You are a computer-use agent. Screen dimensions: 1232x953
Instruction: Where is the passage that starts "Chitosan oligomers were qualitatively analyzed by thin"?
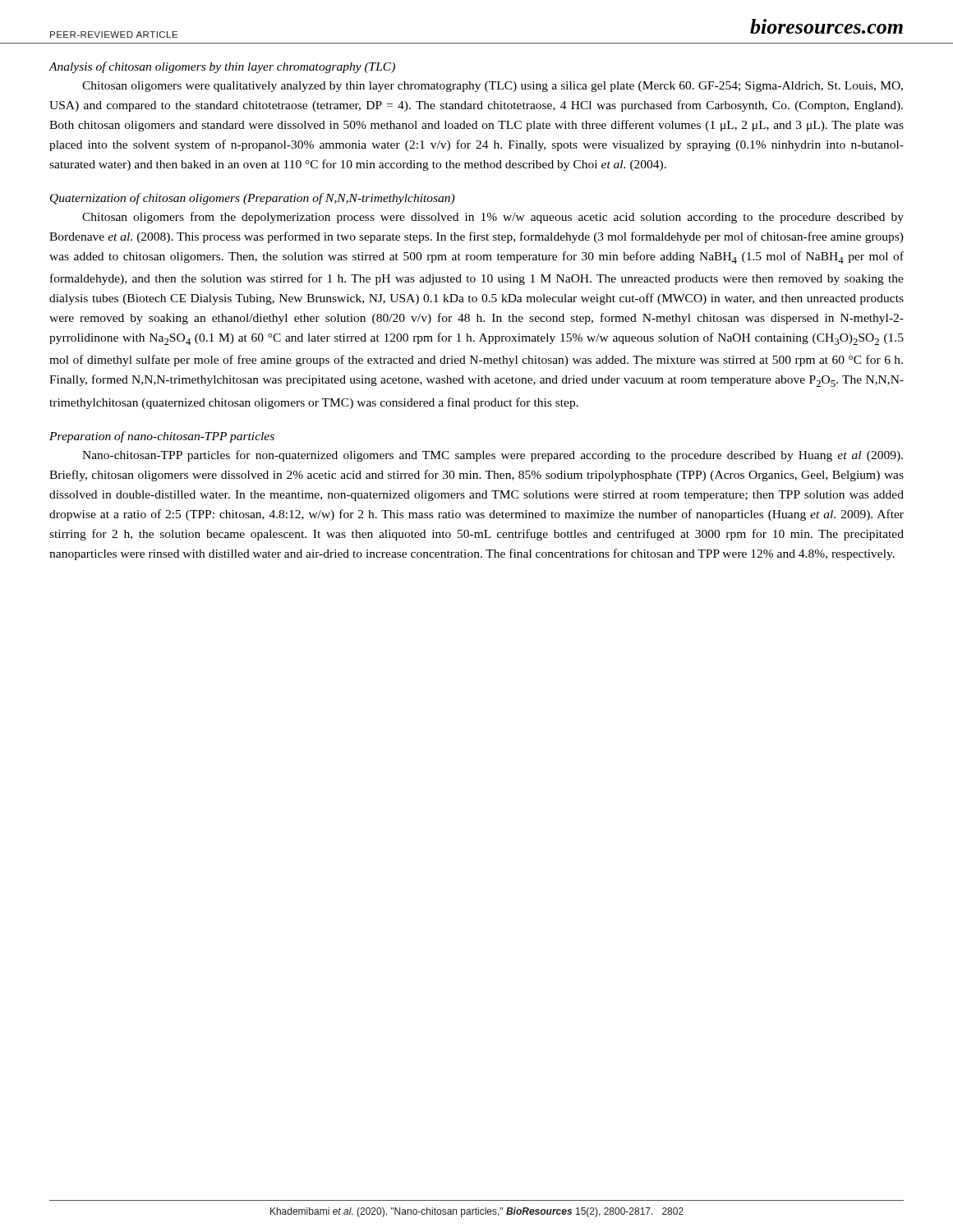coord(476,124)
